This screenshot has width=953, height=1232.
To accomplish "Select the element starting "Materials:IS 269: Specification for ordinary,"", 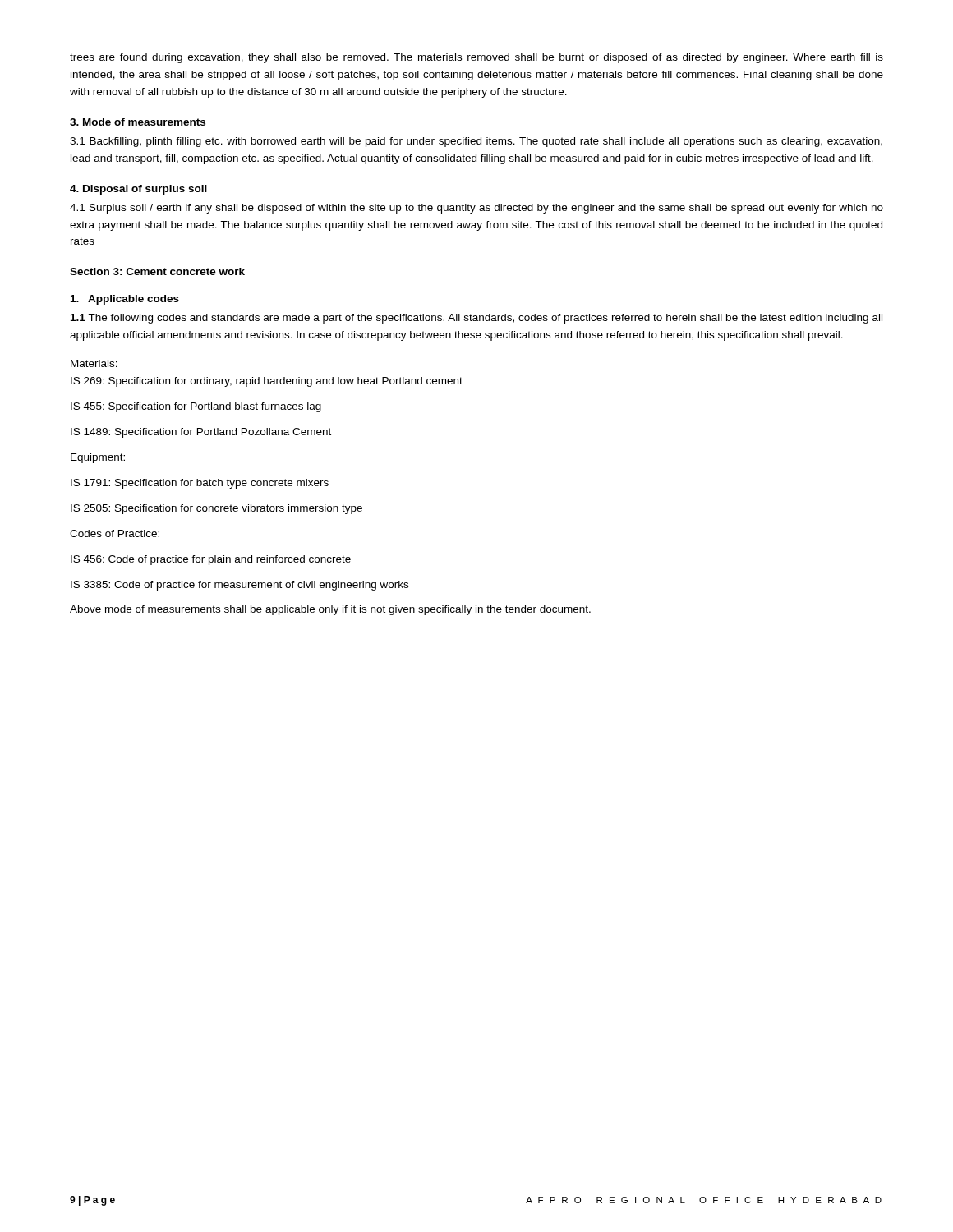I will click(94, 363).
